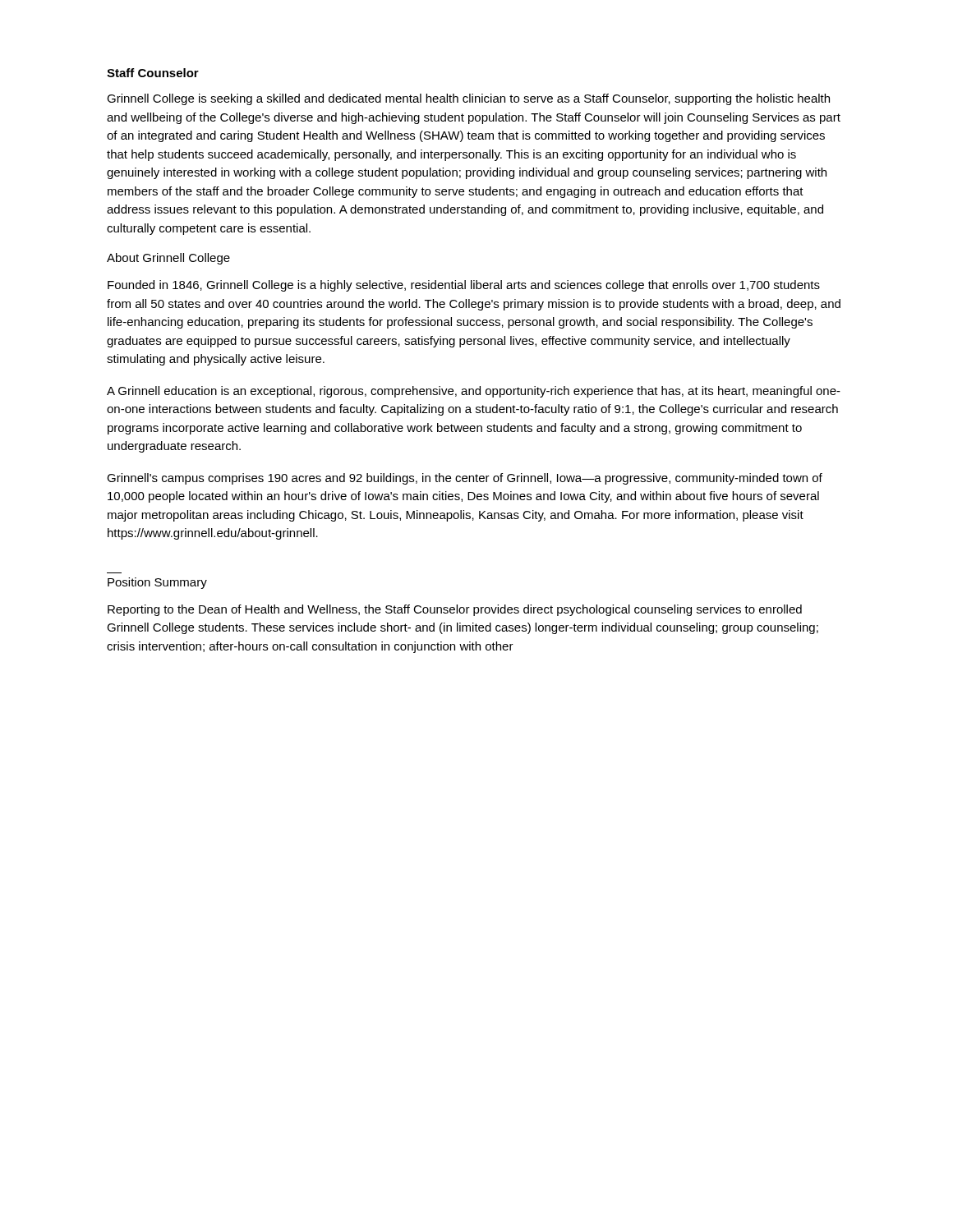Locate the section header containing "Position Summary"

[157, 582]
